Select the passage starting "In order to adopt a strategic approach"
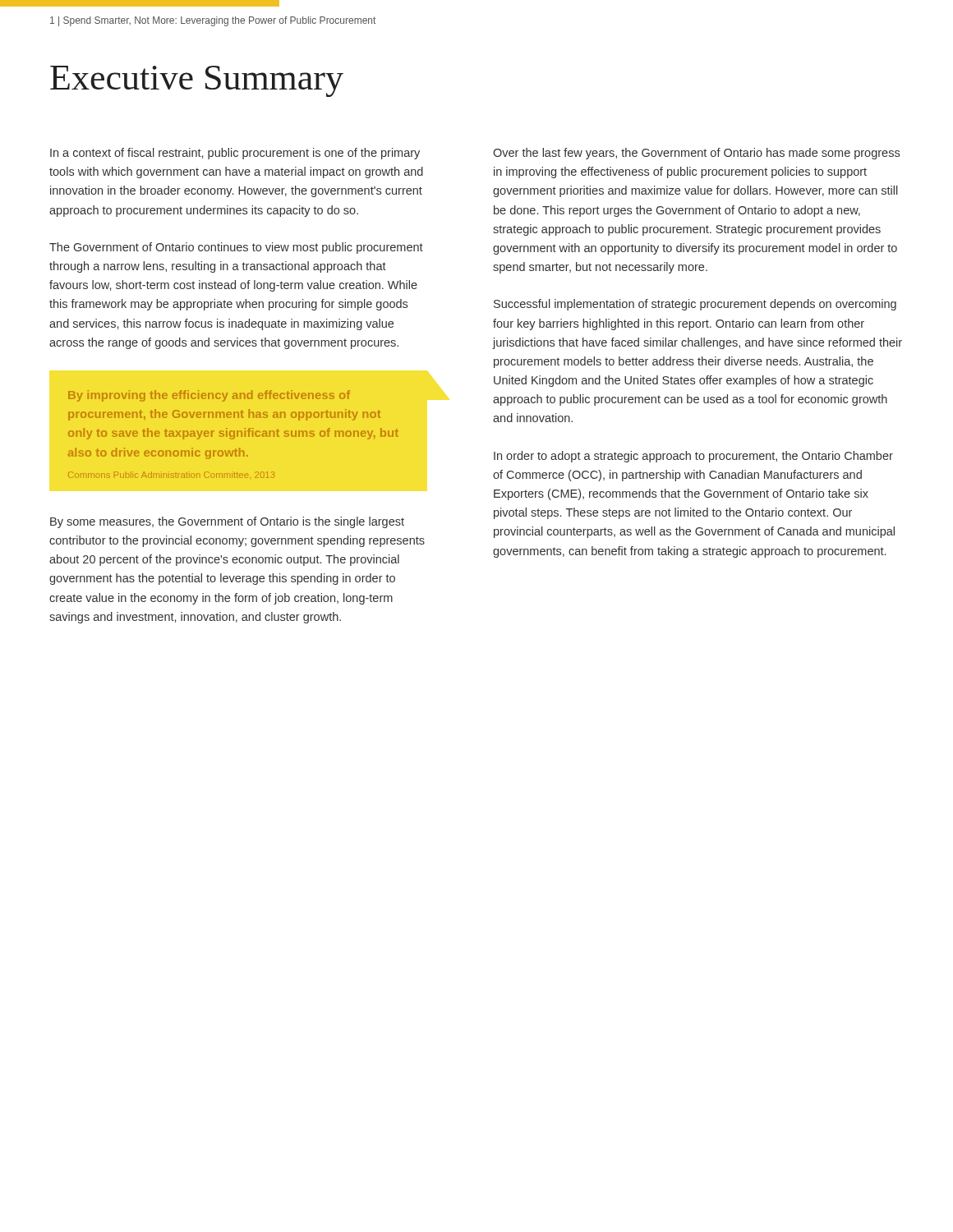Image resolution: width=953 pixels, height=1232 pixels. pos(694,503)
